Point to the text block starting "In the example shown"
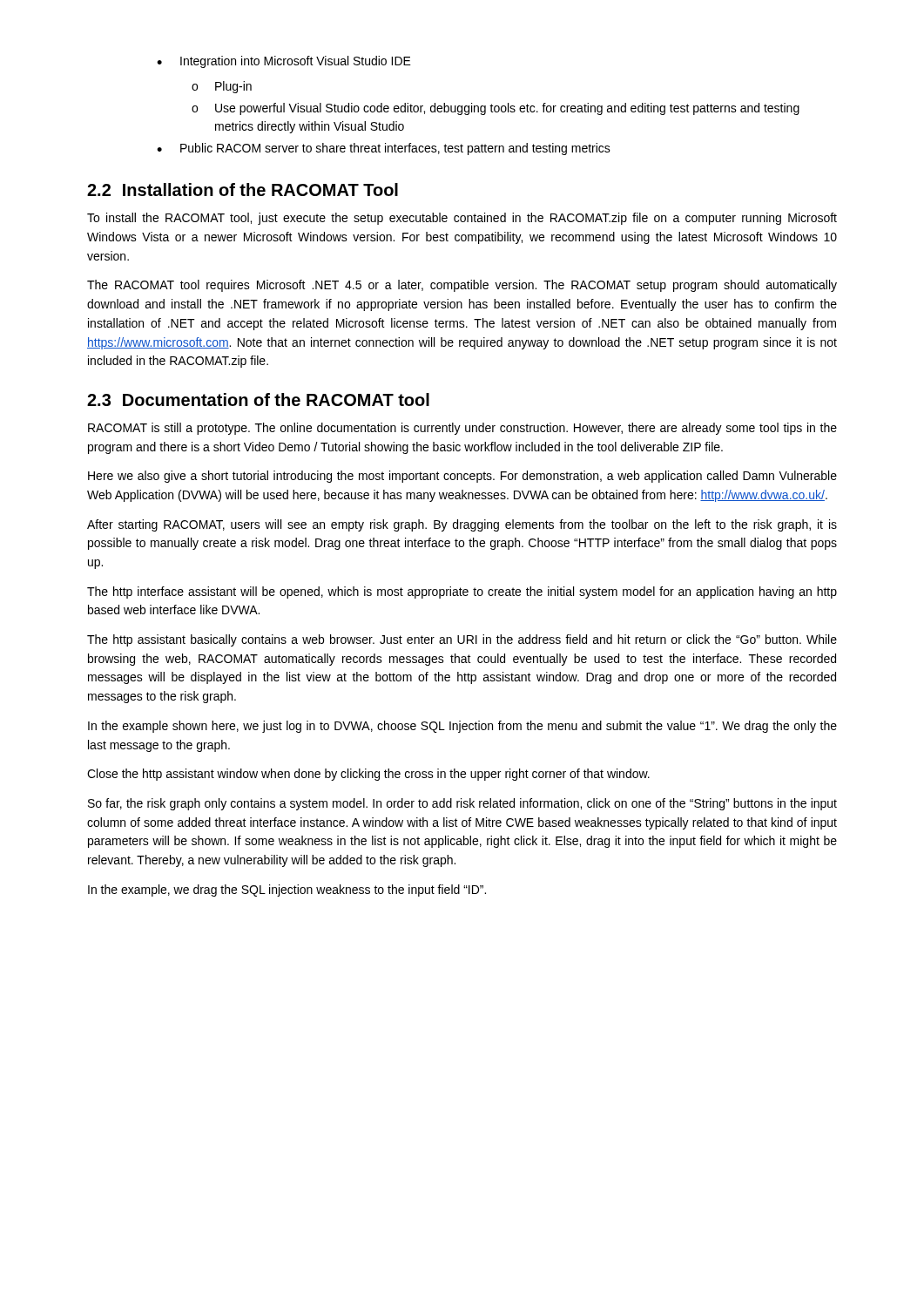Viewport: 924px width, 1307px height. point(462,735)
